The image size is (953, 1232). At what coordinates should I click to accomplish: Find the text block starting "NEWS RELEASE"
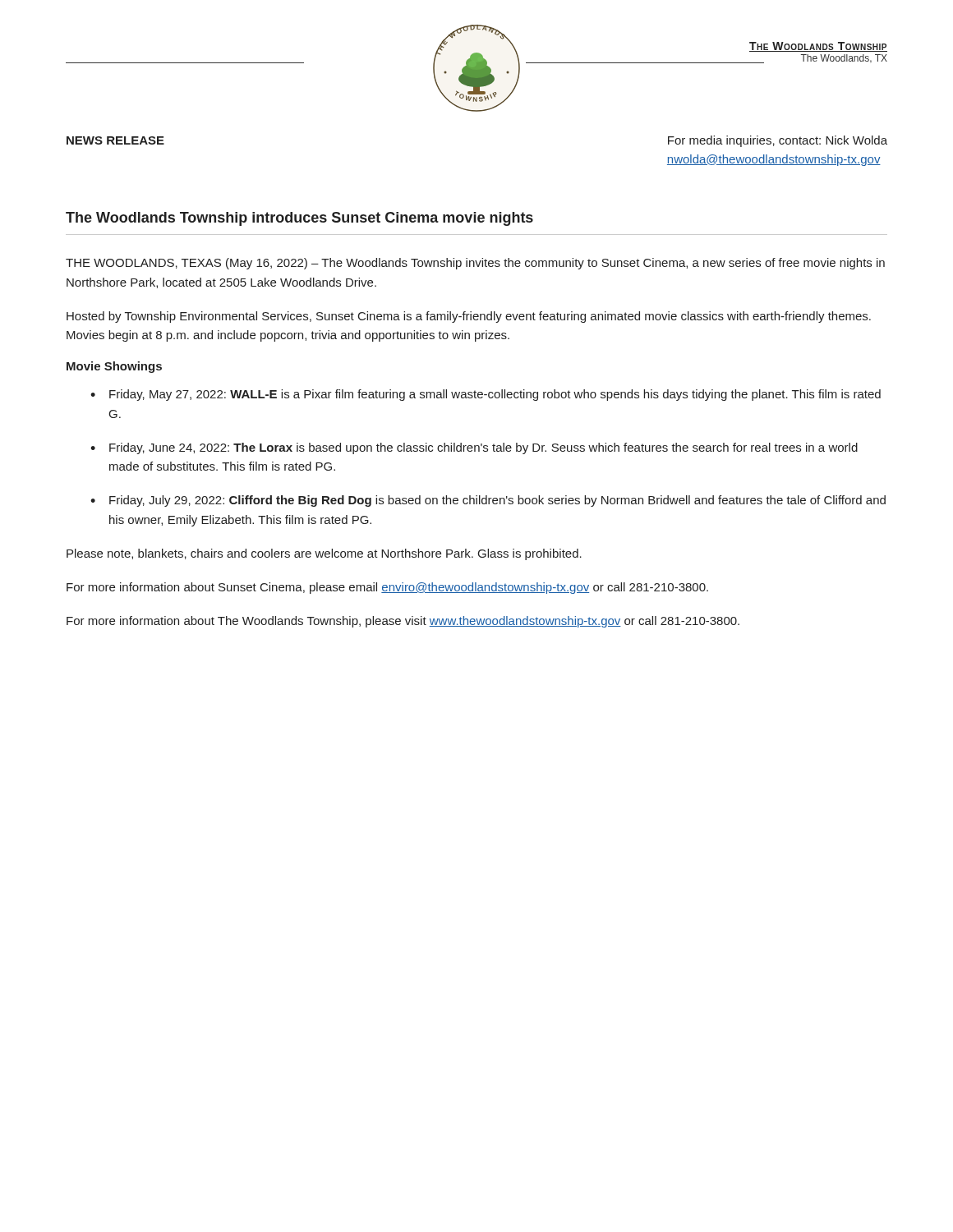pyautogui.click(x=115, y=140)
